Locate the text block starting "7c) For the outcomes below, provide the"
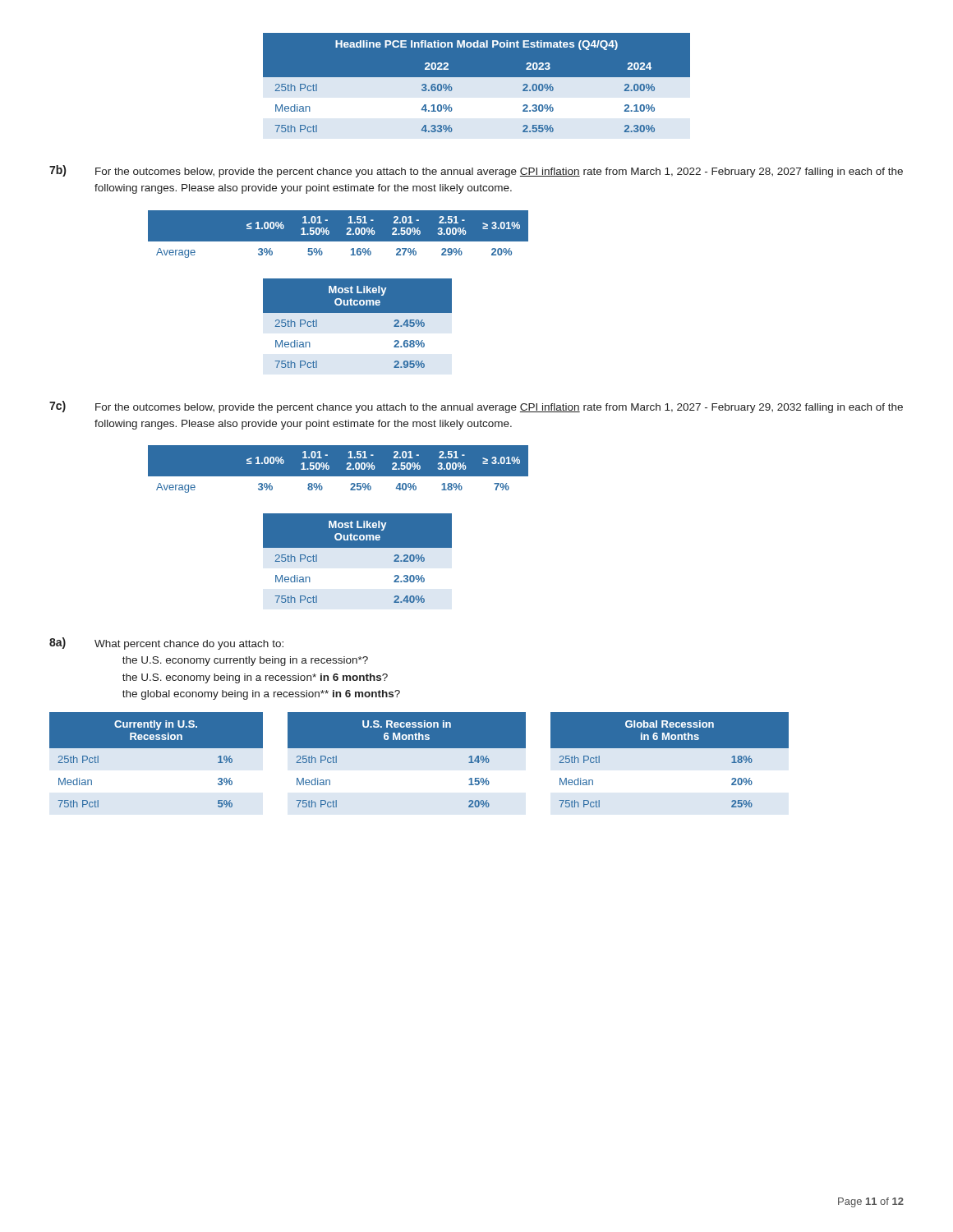Viewport: 953px width, 1232px height. point(476,415)
